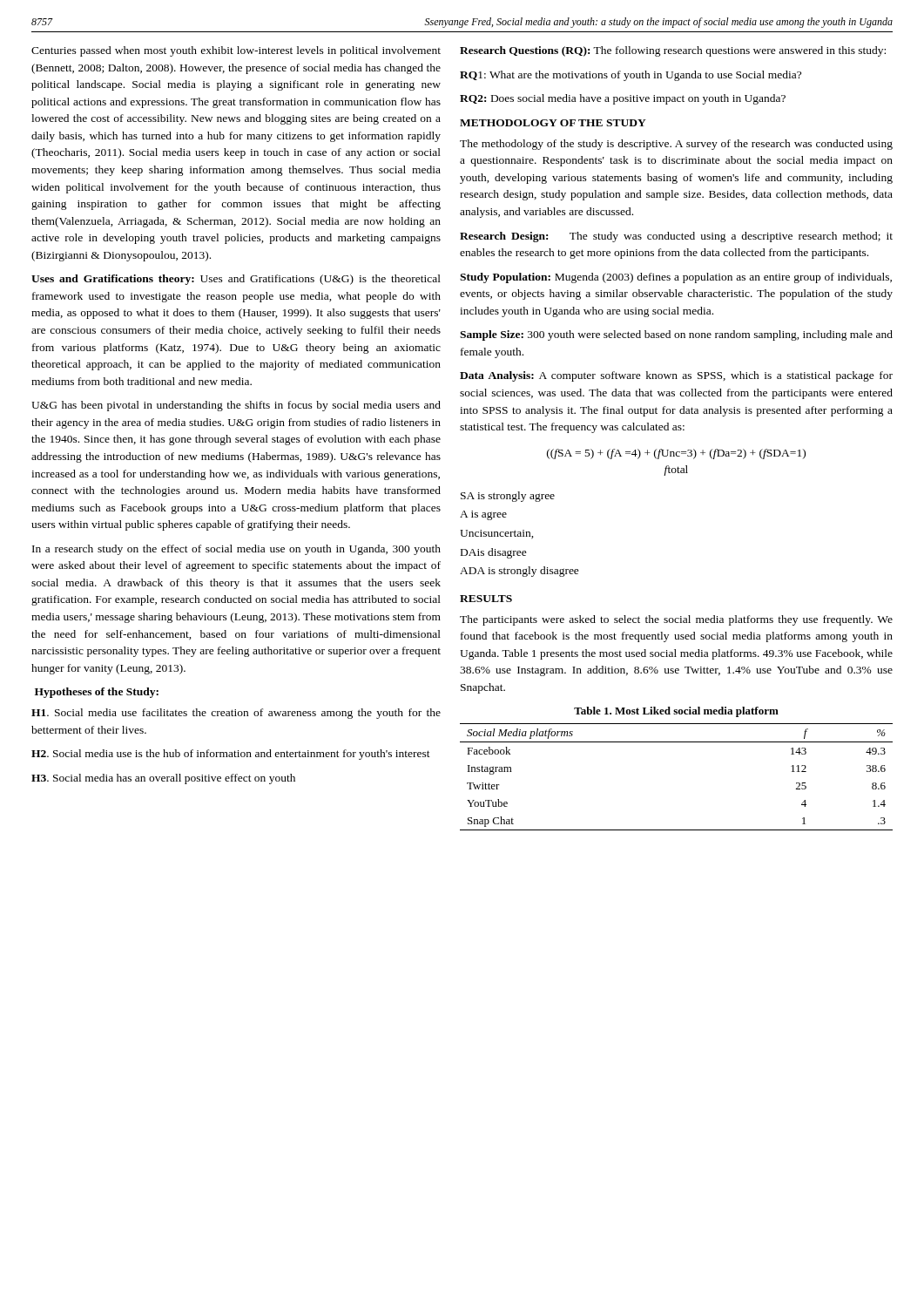Select the passage starting "RQ2: Does social media"
Image resolution: width=924 pixels, height=1307 pixels.
pyautogui.click(x=676, y=98)
